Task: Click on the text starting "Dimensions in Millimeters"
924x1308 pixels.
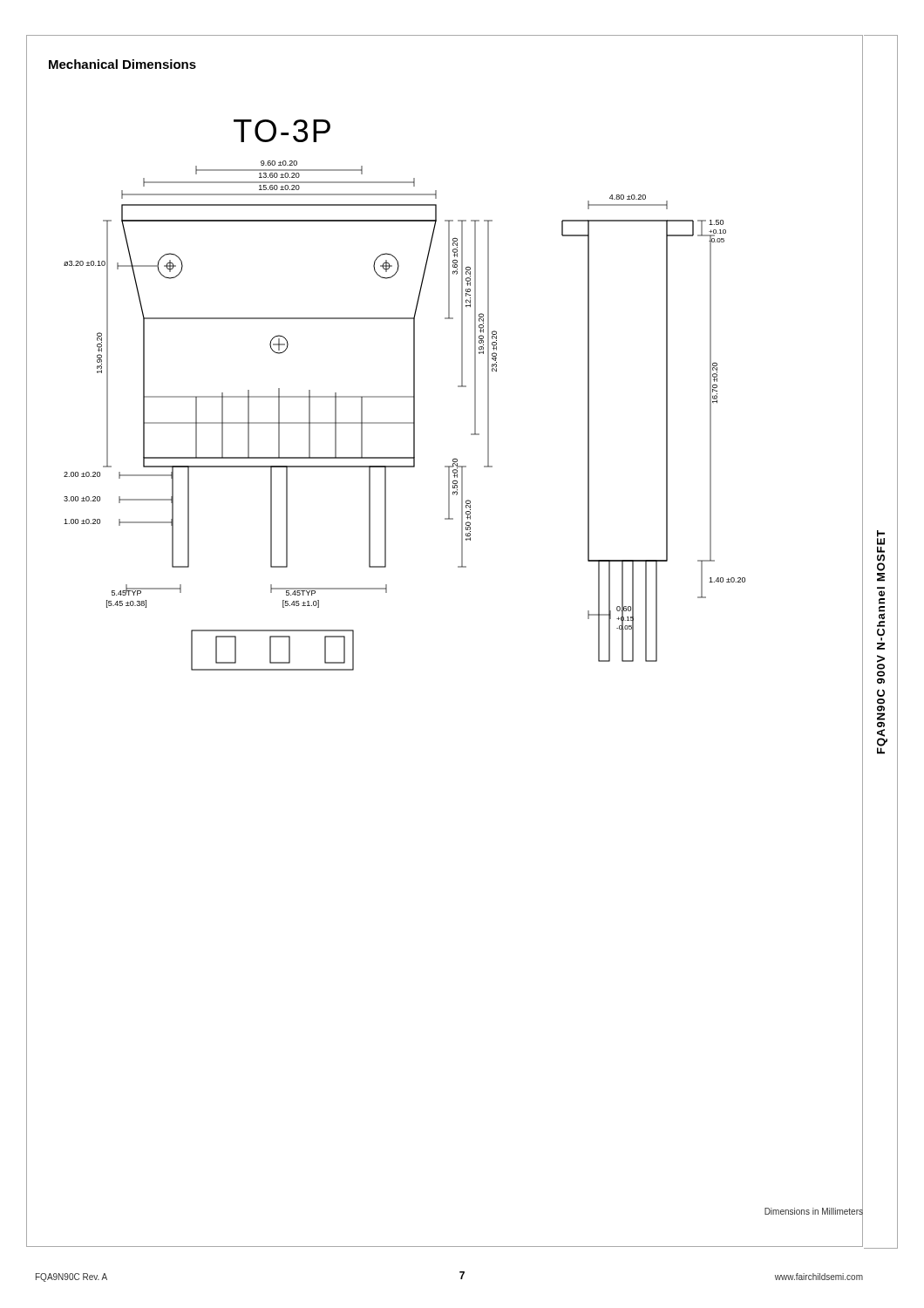Action: [814, 1212]
